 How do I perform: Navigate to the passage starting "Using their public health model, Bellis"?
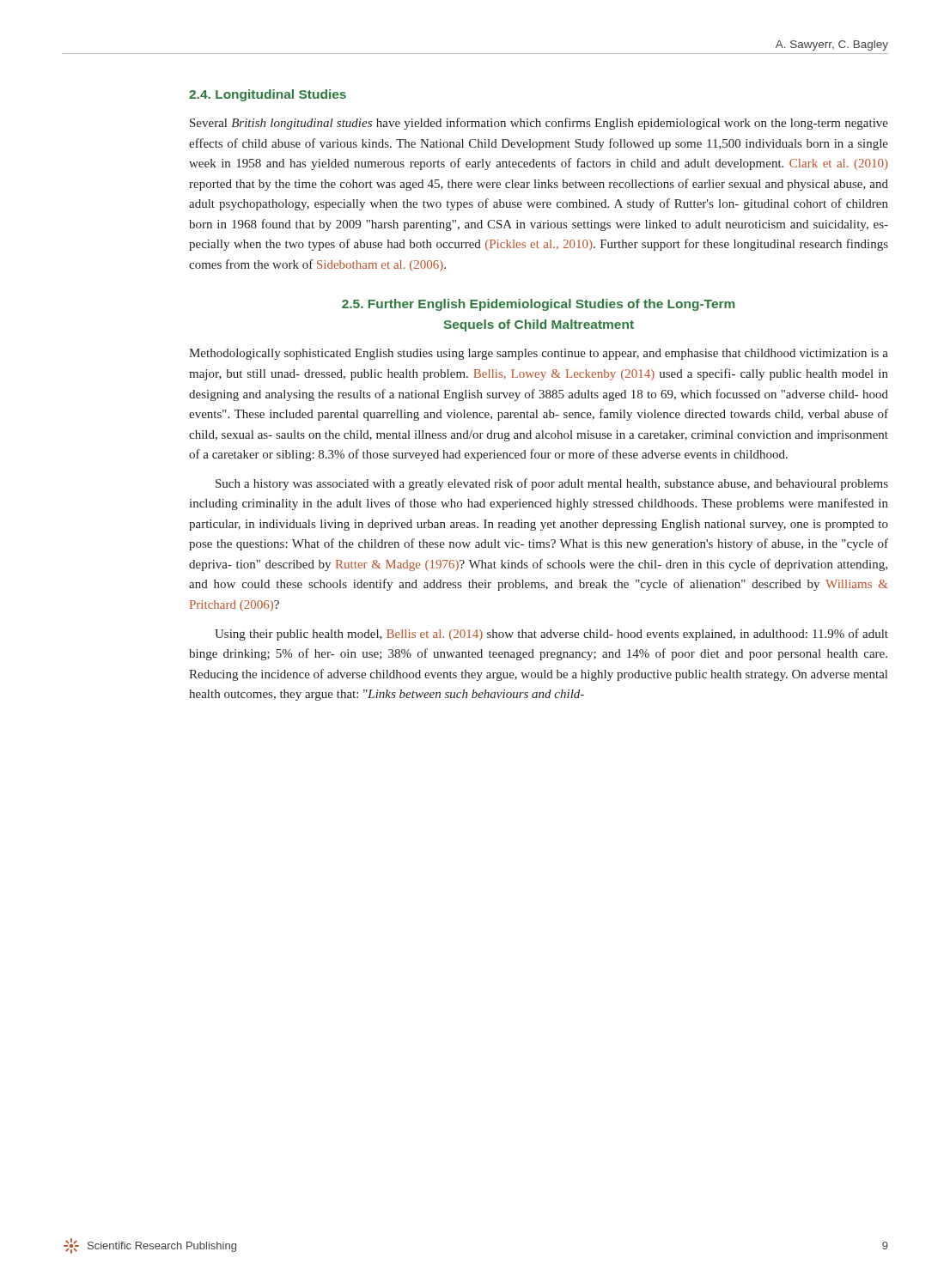pyautogui.click(x=539, y=664)
